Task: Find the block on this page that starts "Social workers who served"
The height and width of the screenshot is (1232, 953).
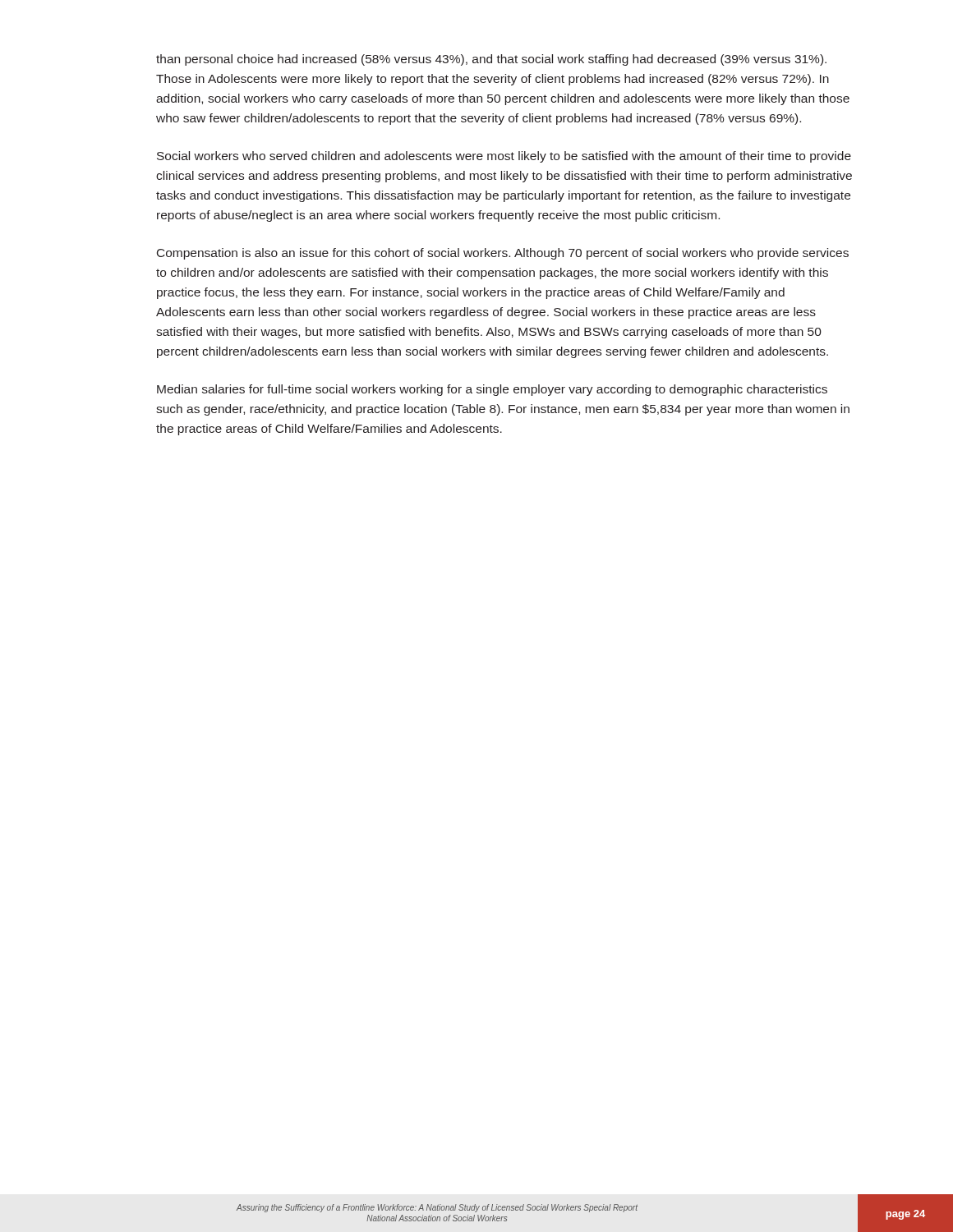Action: [x=504, y=185]
